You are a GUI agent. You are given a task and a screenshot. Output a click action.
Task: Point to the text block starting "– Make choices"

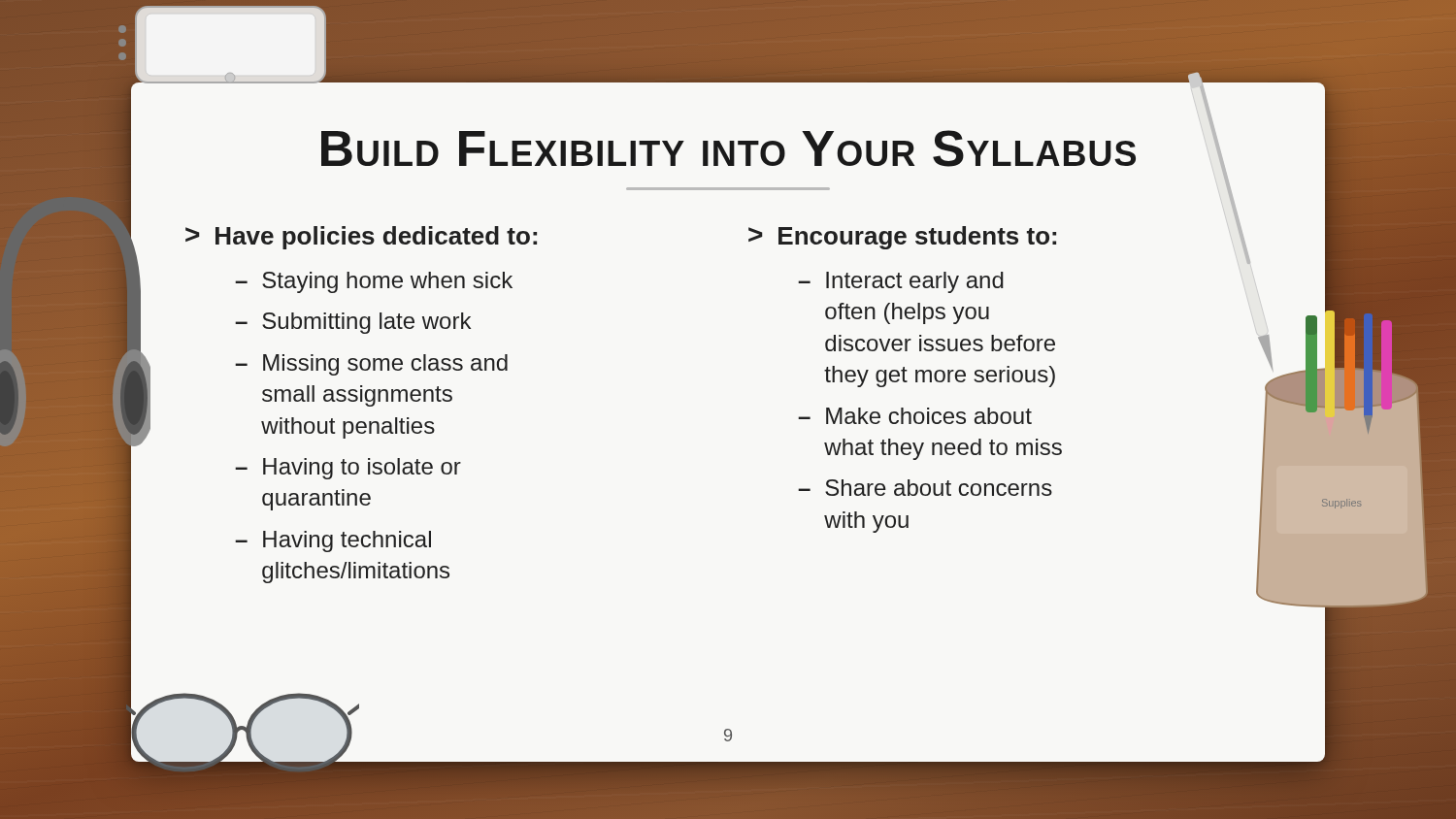[x=930, y=432]
